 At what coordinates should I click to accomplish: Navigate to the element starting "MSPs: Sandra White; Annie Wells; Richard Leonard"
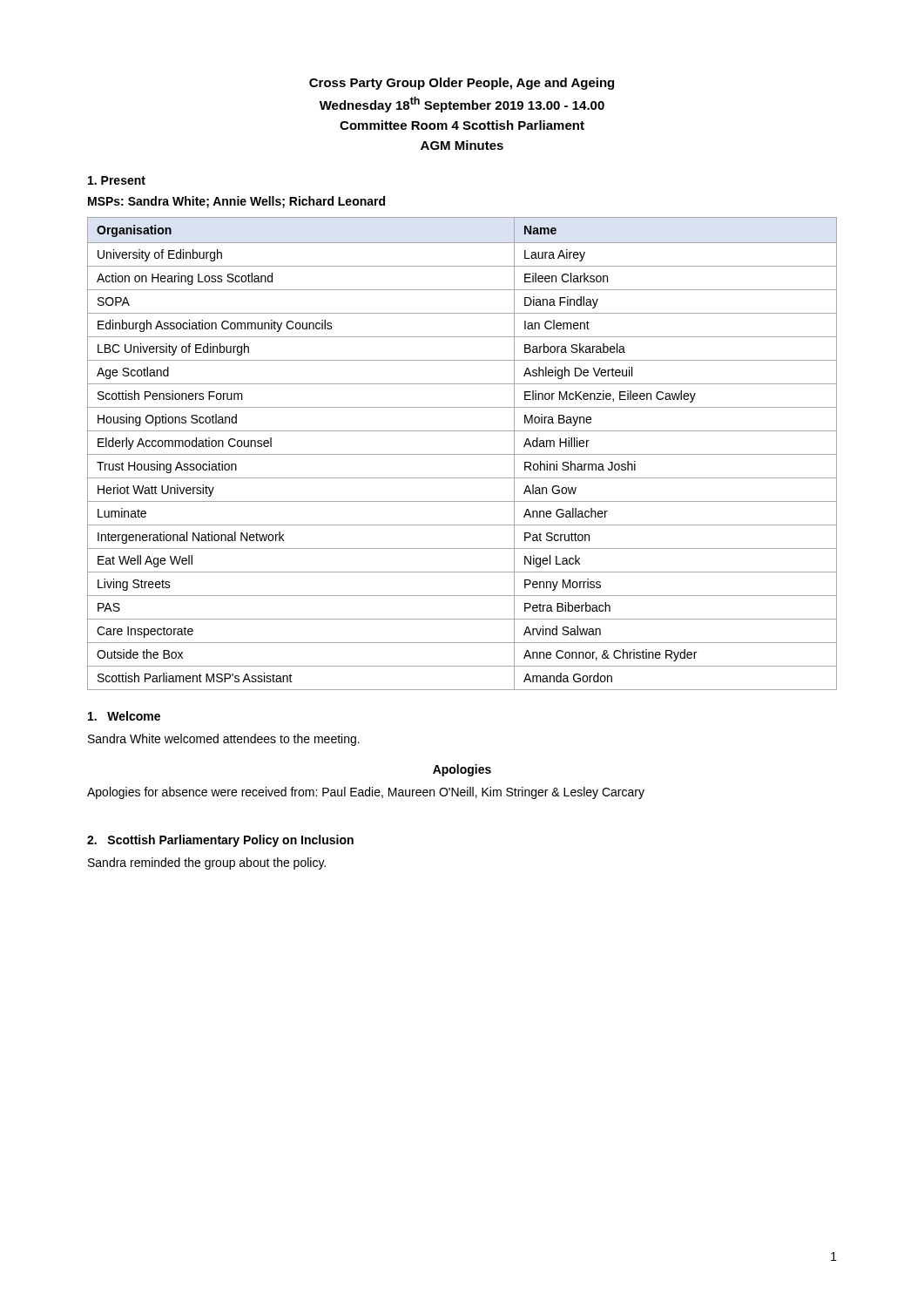coord(236,201)
